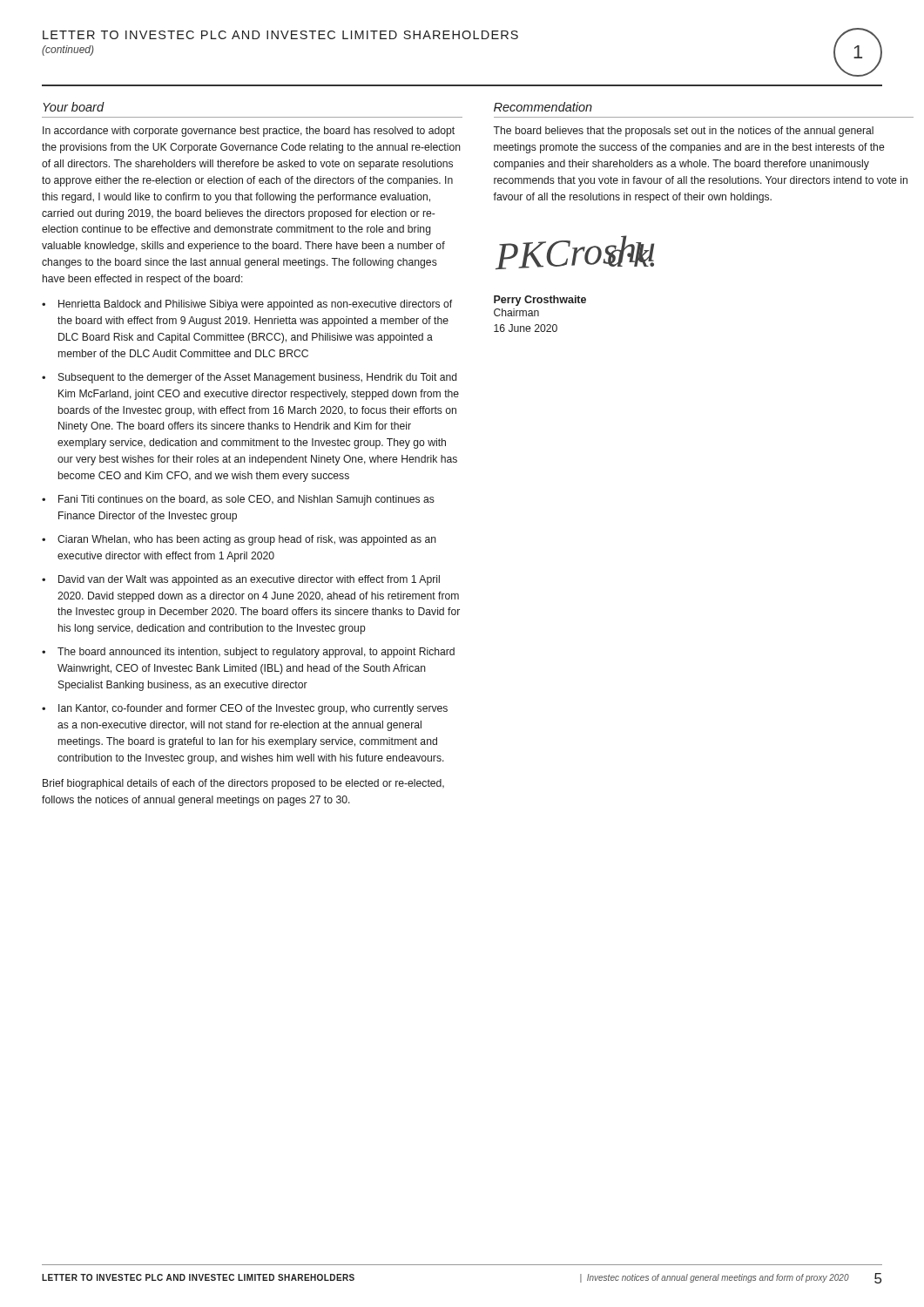This screenshot has height=1307, width=924.
Task: Find "Your board" on this page
Action: tap(252, 109)
